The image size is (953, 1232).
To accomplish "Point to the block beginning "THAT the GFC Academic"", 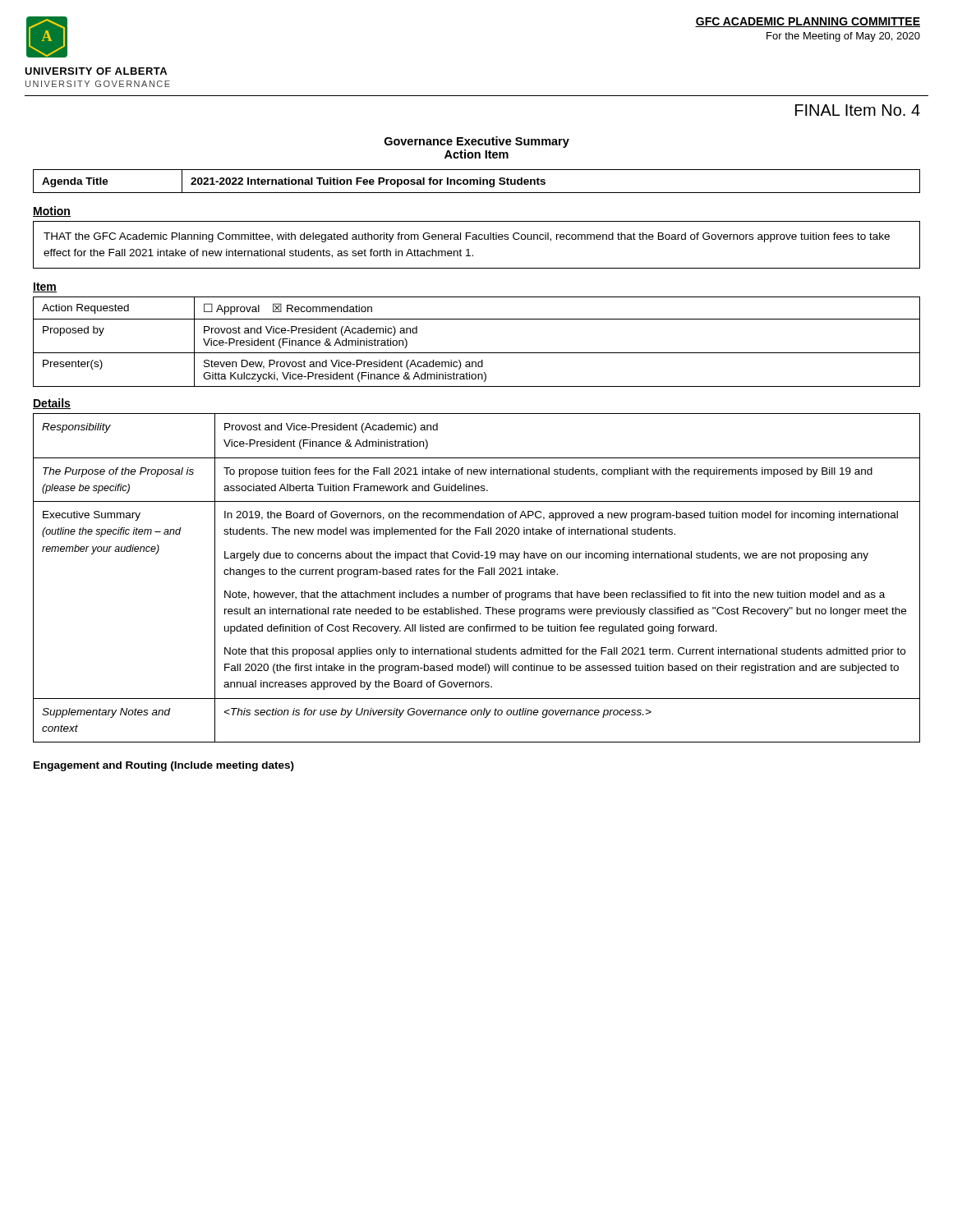I will [x=467, y=244].
